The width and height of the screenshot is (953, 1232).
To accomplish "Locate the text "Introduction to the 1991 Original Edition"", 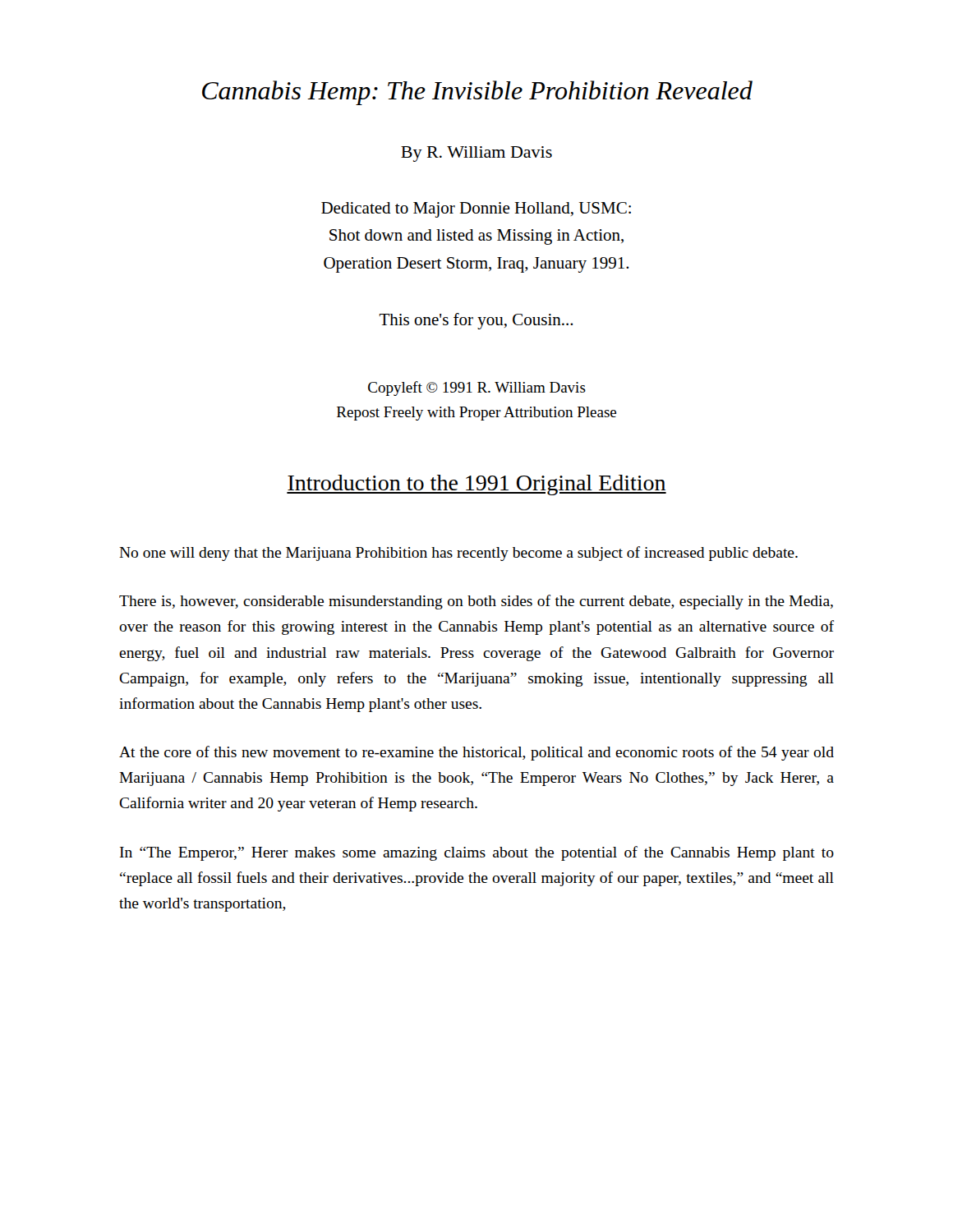I will point(476,482).
